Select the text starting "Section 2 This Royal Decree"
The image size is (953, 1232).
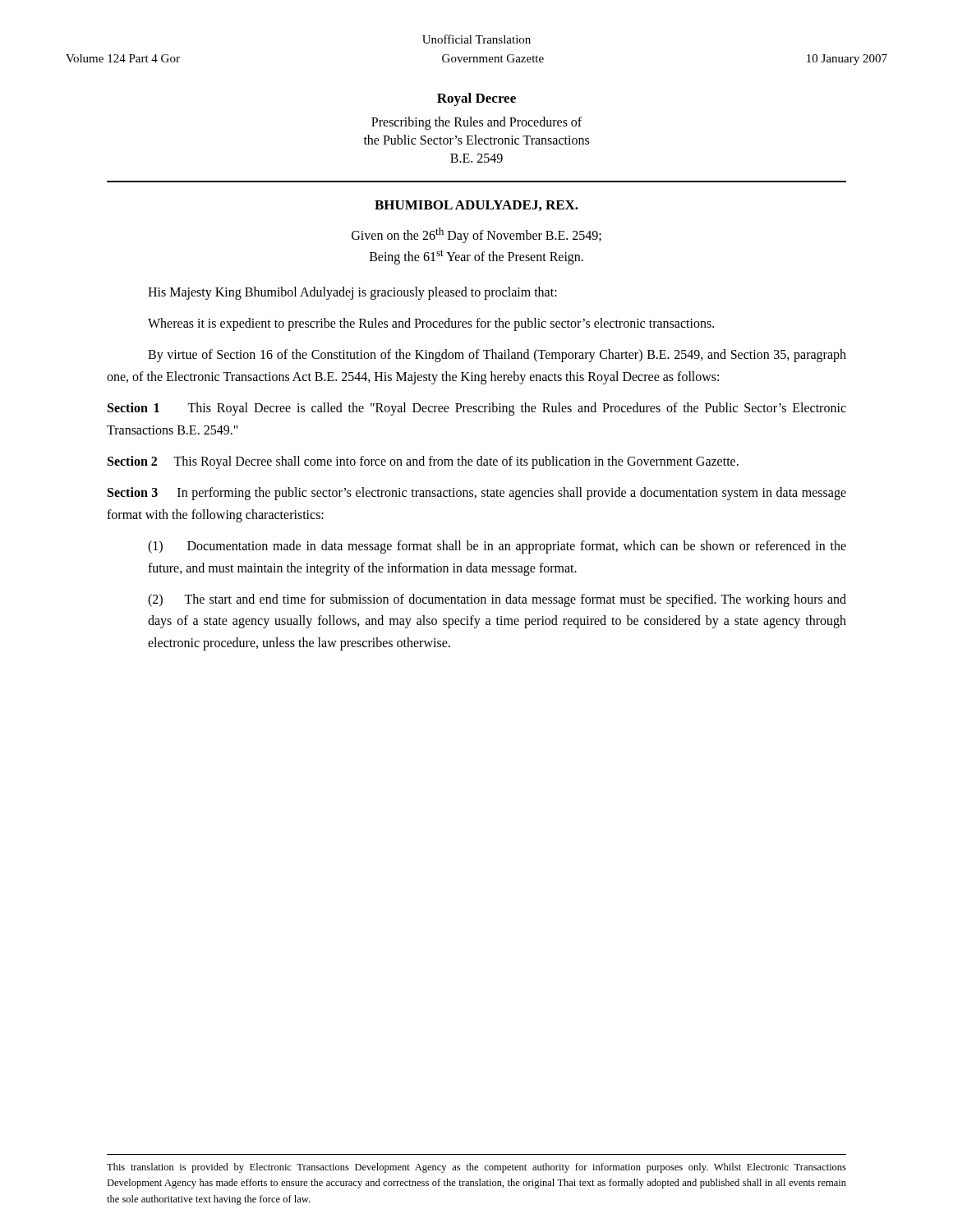(423, 461)
